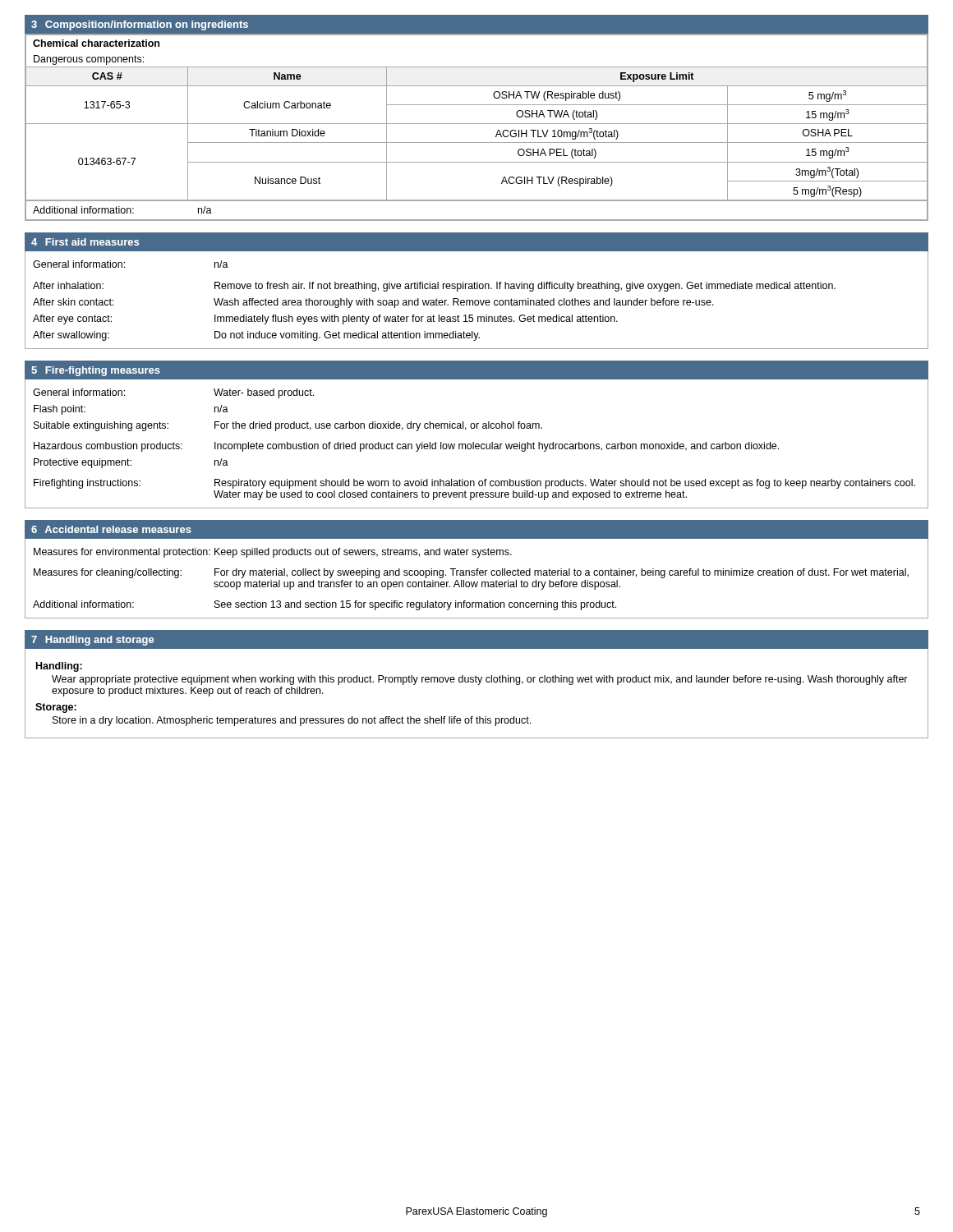
Task: Click on the table containing "ACGIH TLV 10mg/m 3 (total)"
Action: point(476,127)
